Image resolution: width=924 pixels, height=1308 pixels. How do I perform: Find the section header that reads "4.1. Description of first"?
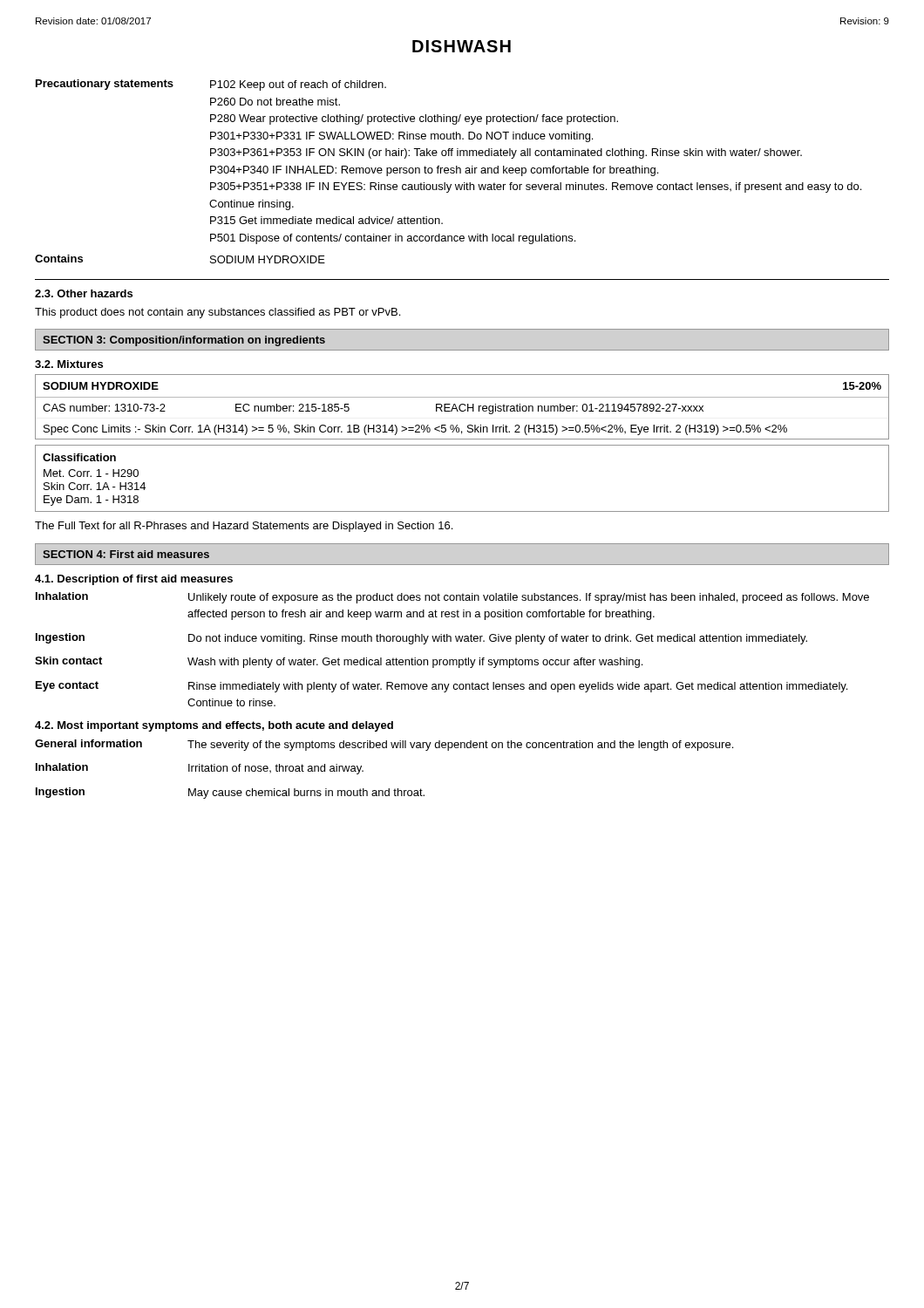pos(134,578)
